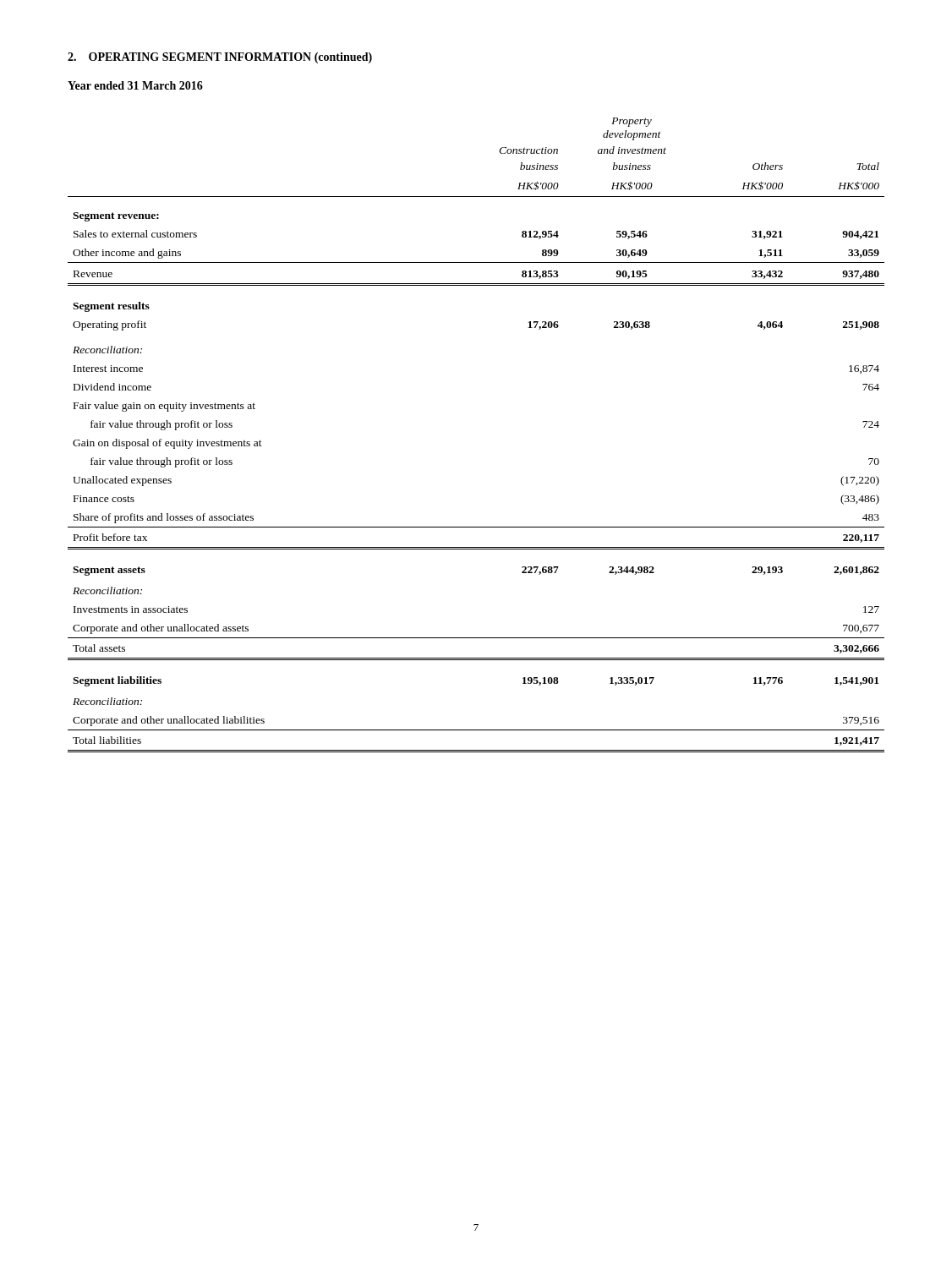This screenshot has width=952, height=1268.
Task: Point to "2. OPERATING SEGMENT INFORMATION (continued)"
Action: pos(220,57)
